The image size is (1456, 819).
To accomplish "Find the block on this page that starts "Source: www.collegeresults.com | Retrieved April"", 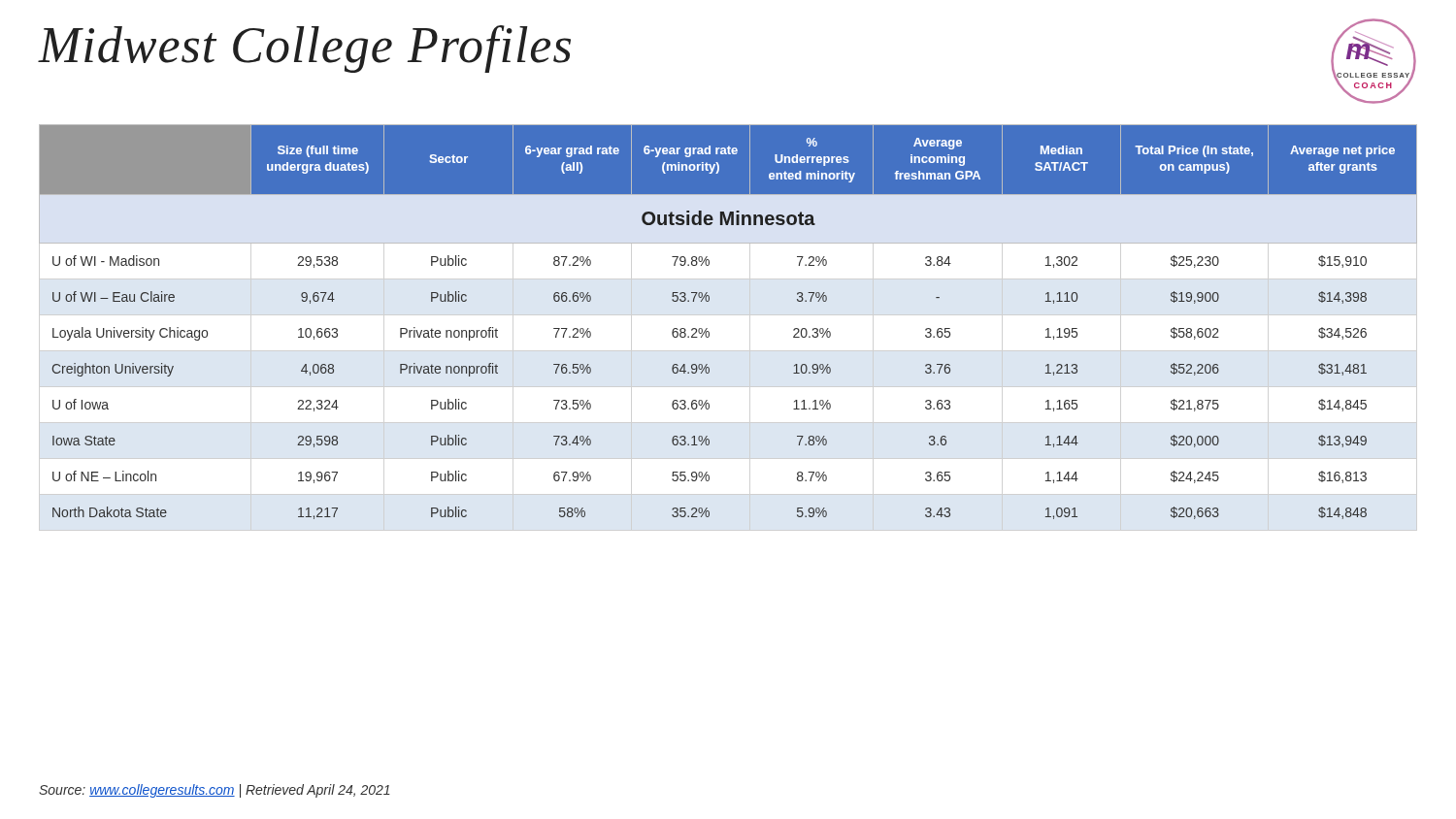I will [215, 790].
